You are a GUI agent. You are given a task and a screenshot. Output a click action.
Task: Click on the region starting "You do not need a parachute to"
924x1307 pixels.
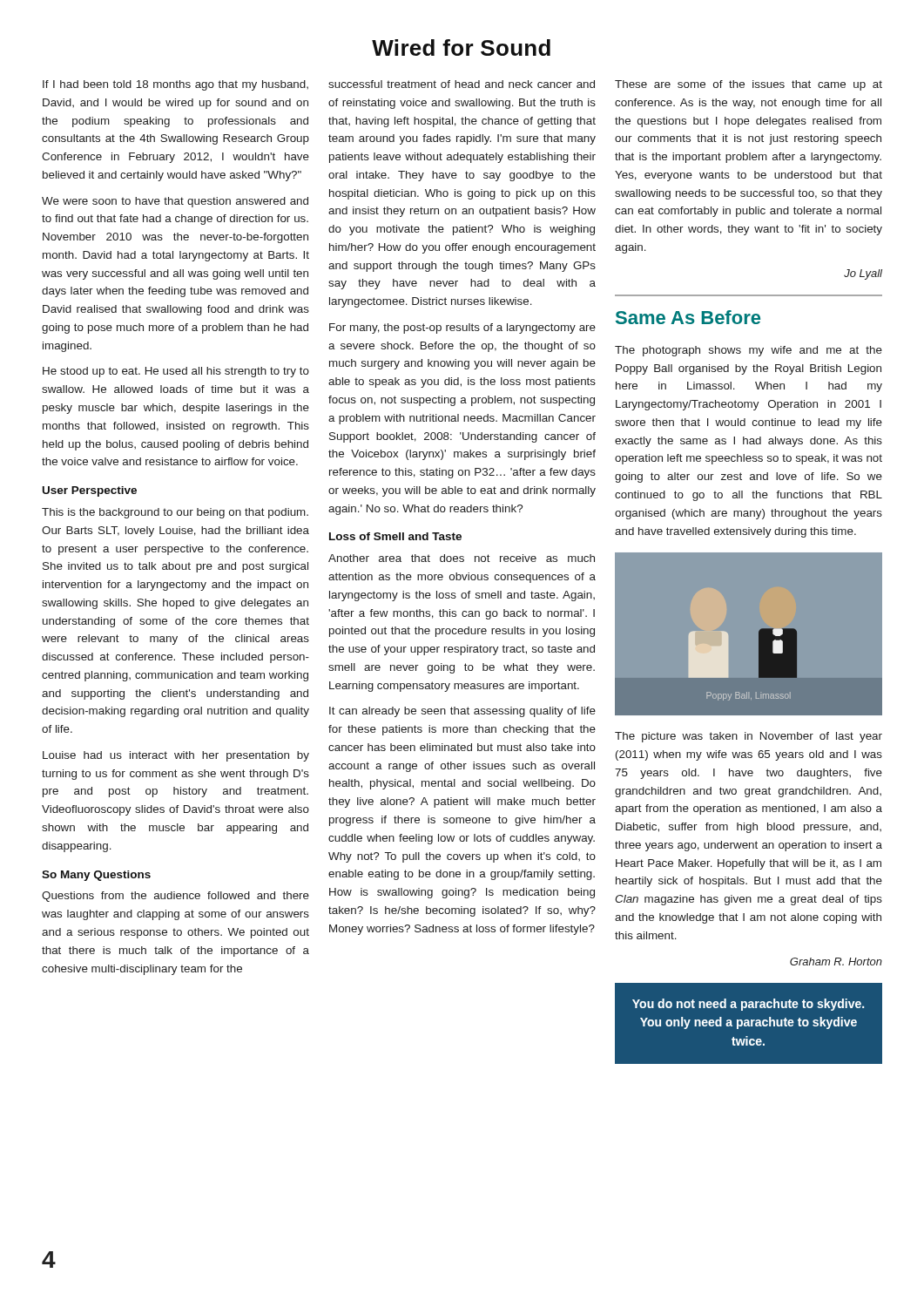coord(749,1022)
